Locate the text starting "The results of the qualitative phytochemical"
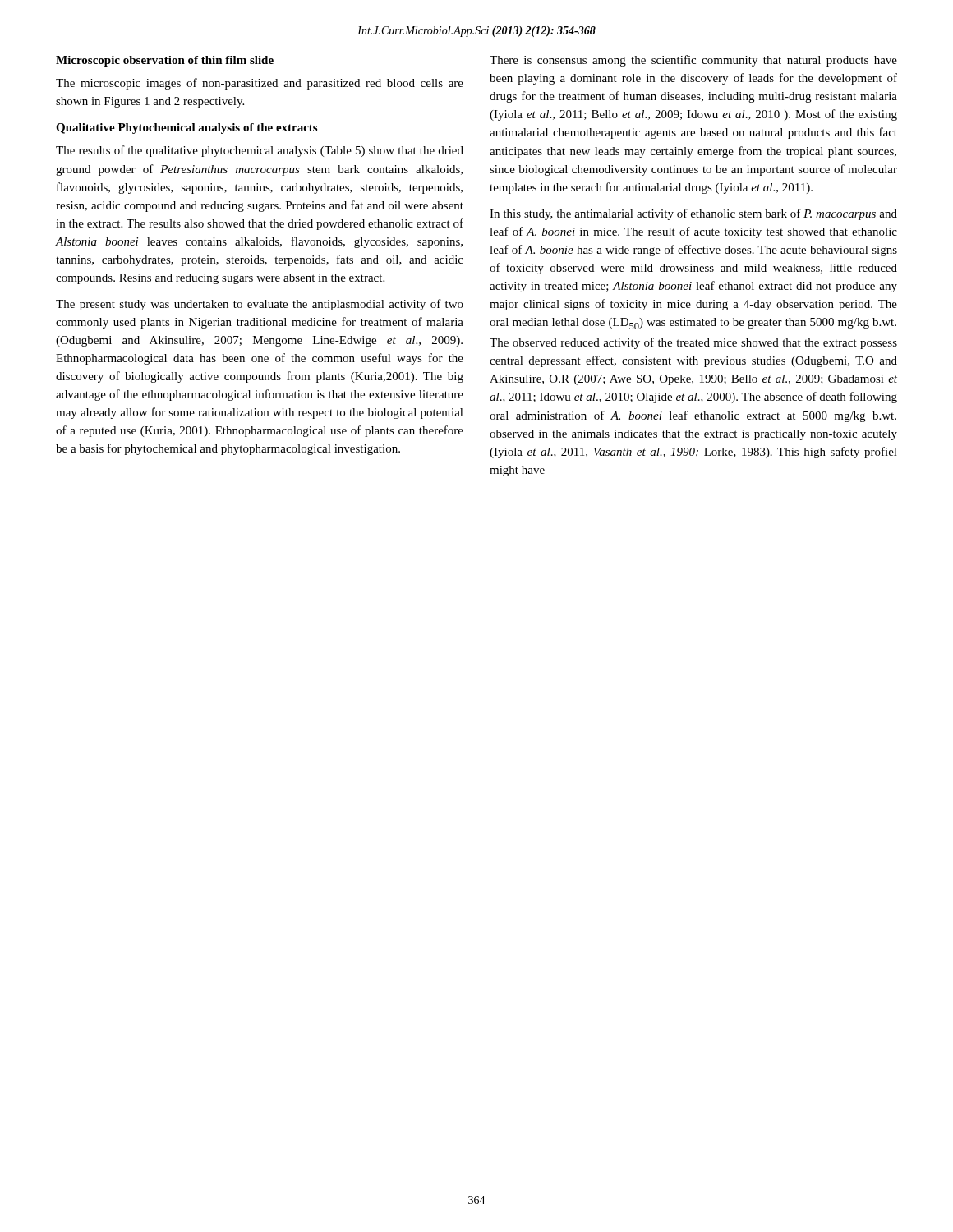This screenshot has height=1232, width=953. [260, 214]
